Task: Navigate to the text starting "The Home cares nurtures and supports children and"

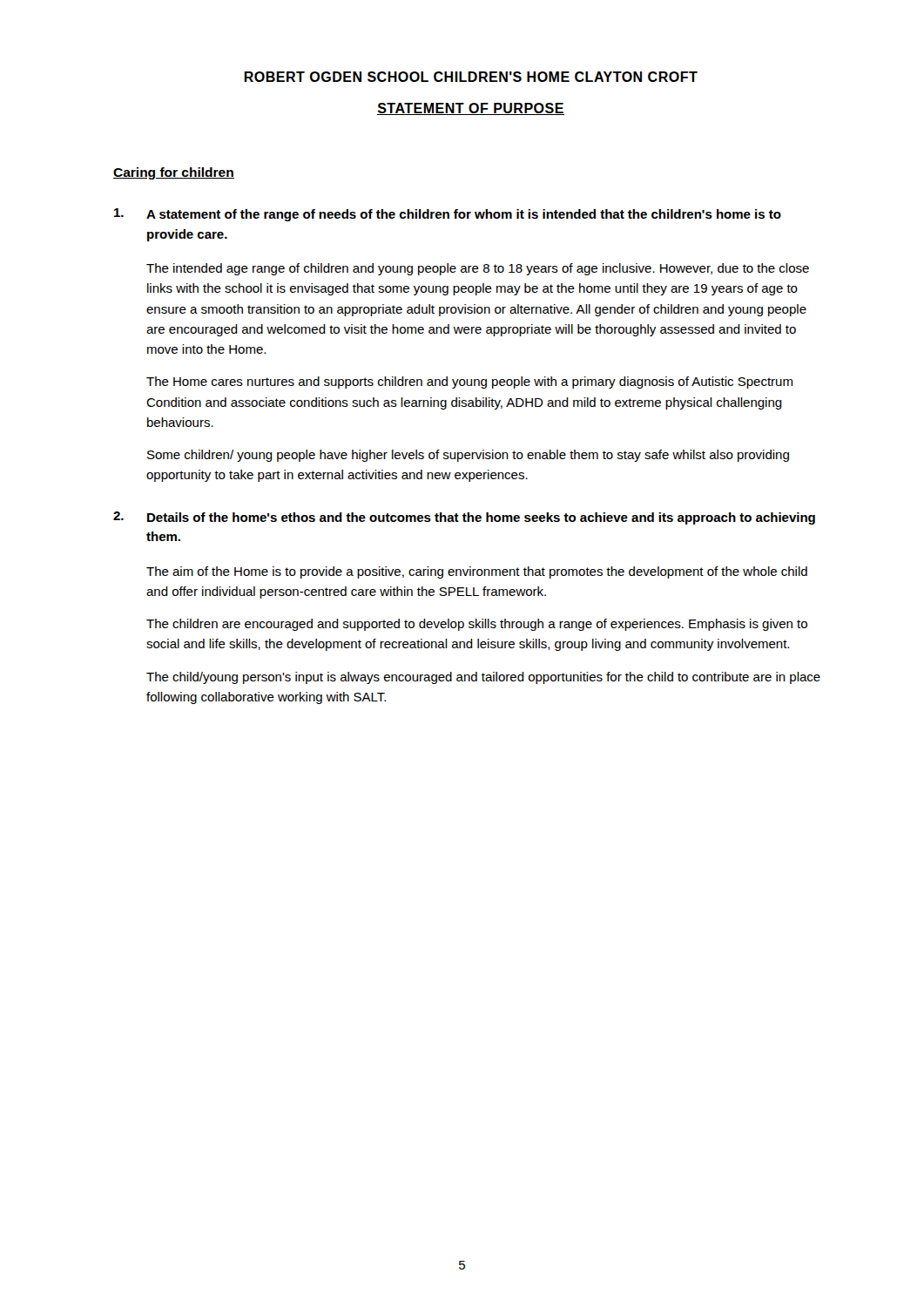Action: (x=470, y=402)
